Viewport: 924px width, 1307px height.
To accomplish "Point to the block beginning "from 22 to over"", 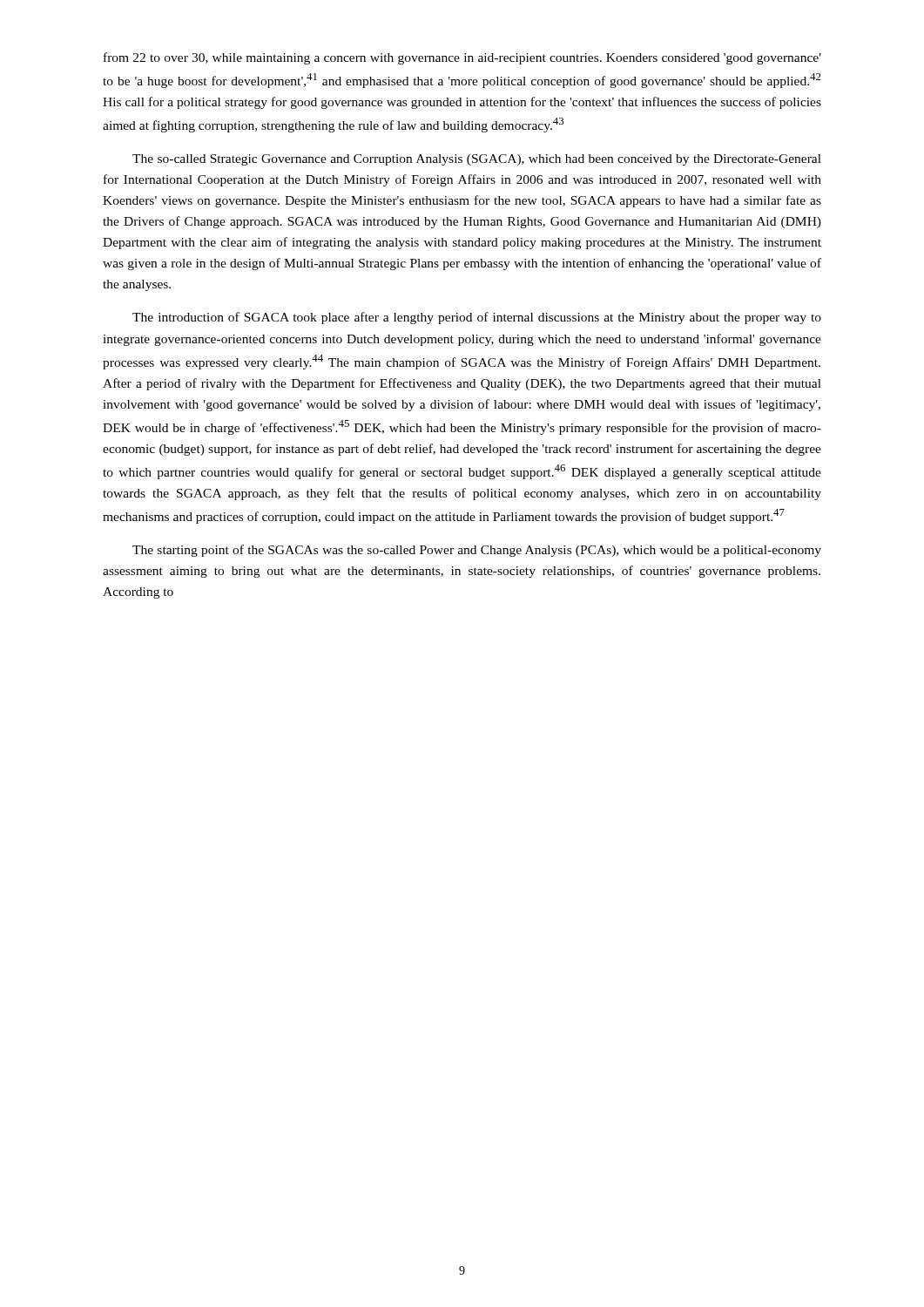I will (x=462, y=92).
